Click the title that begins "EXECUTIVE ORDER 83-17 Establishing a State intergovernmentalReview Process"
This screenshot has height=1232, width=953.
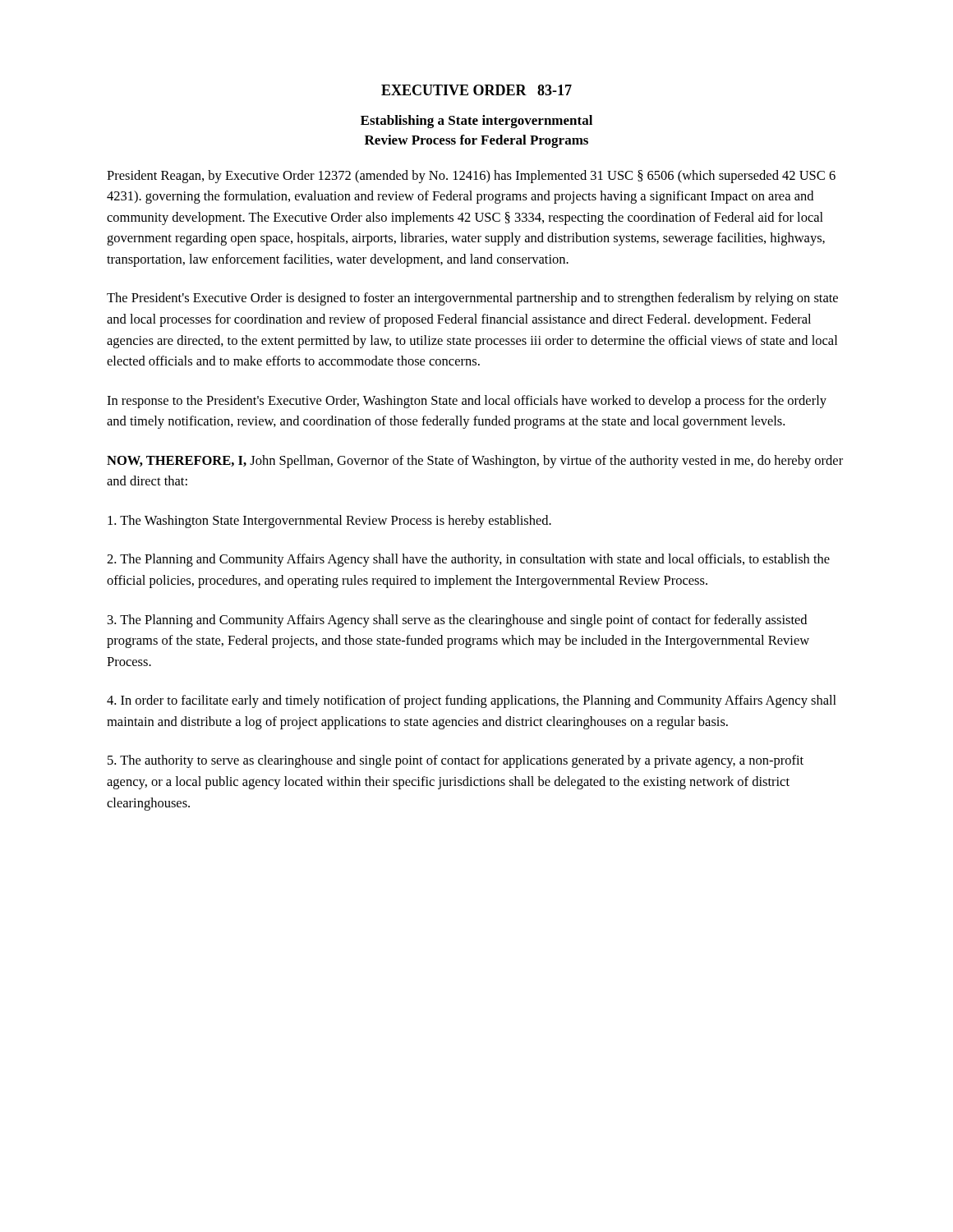click(x=476, y=116)
